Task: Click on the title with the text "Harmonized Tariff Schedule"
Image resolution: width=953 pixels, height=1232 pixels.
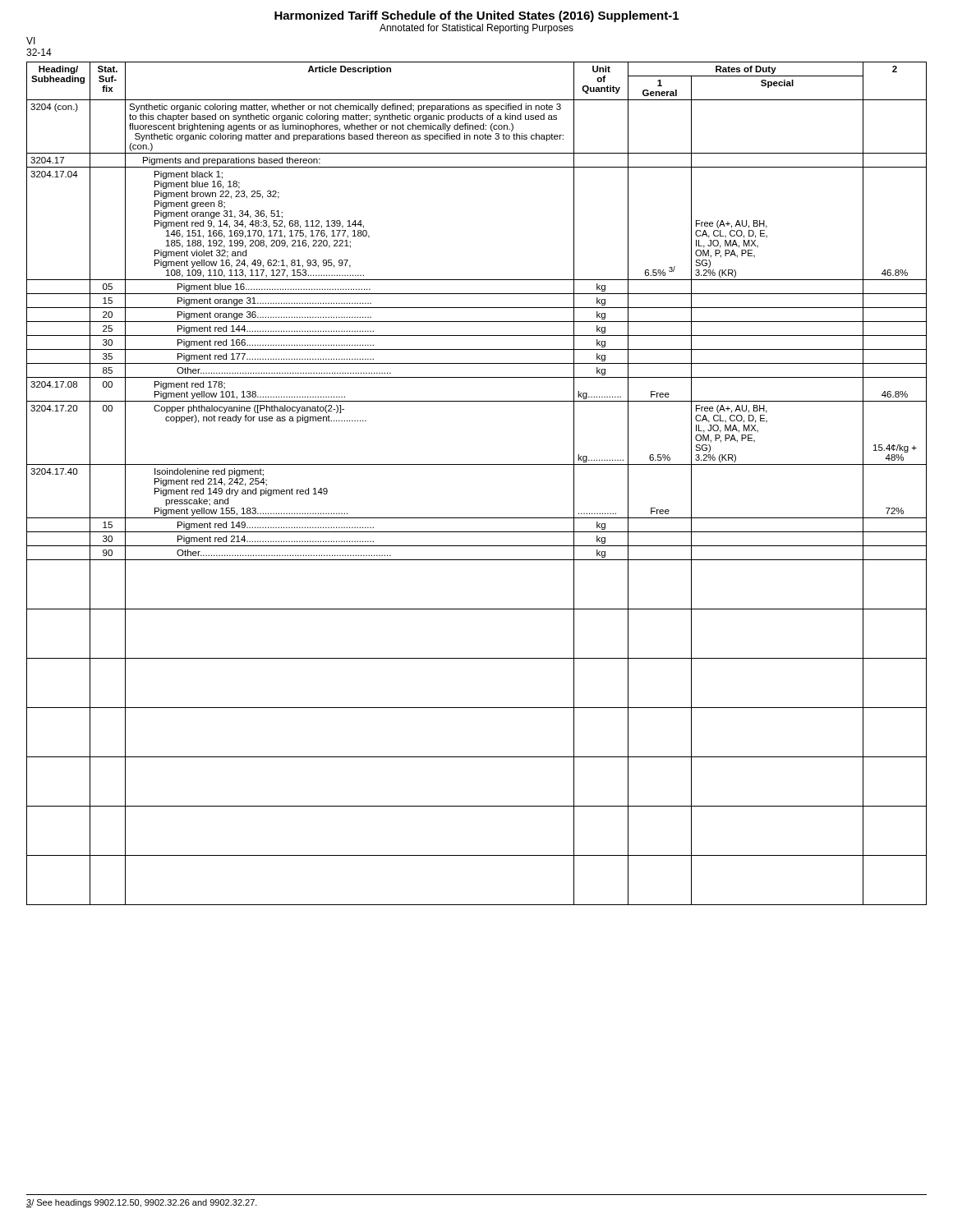Action: [x=476, y=21]
